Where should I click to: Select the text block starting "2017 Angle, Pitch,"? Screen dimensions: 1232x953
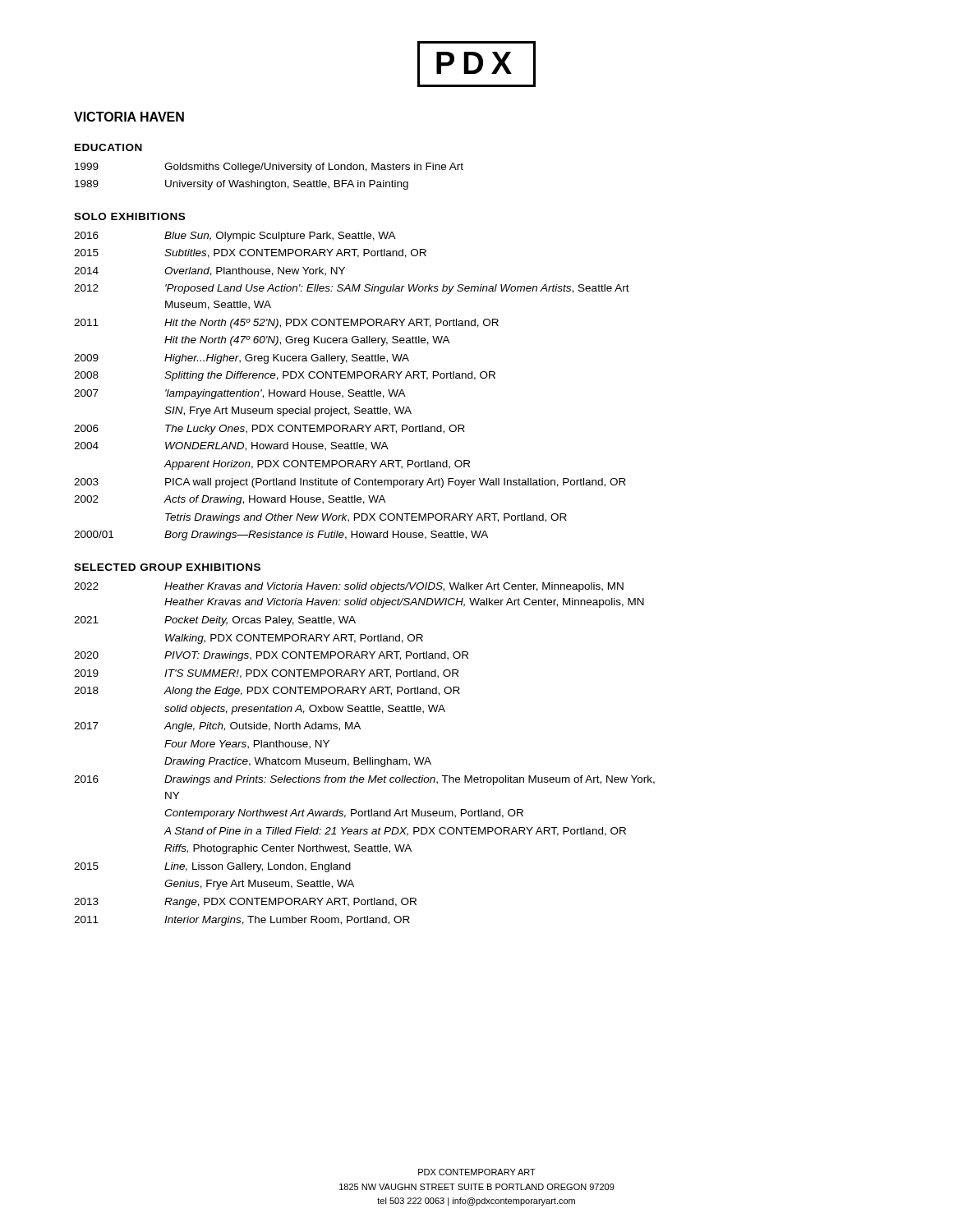click(217, 727)
